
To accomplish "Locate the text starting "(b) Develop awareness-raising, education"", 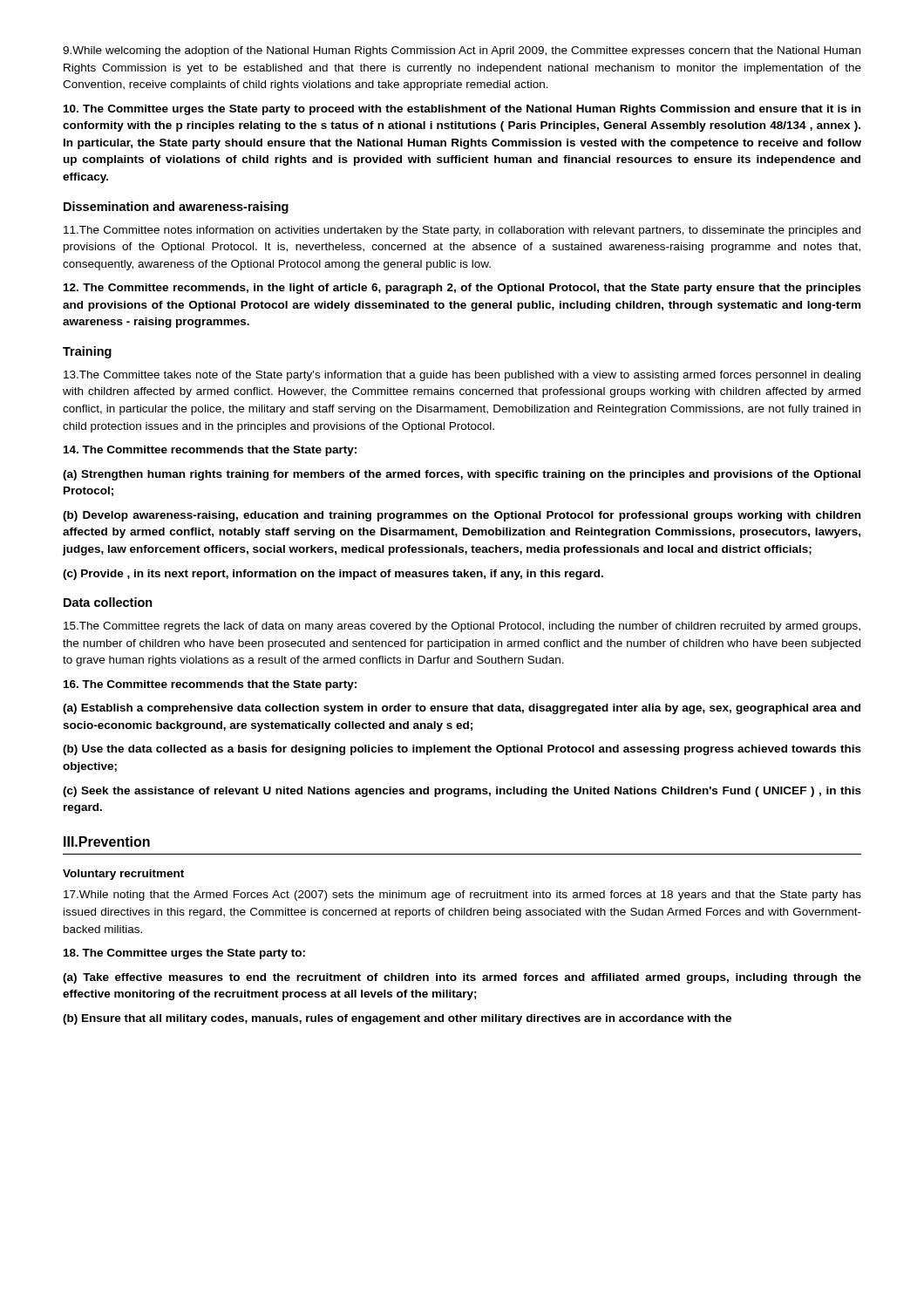I will (x=462, y=532).
